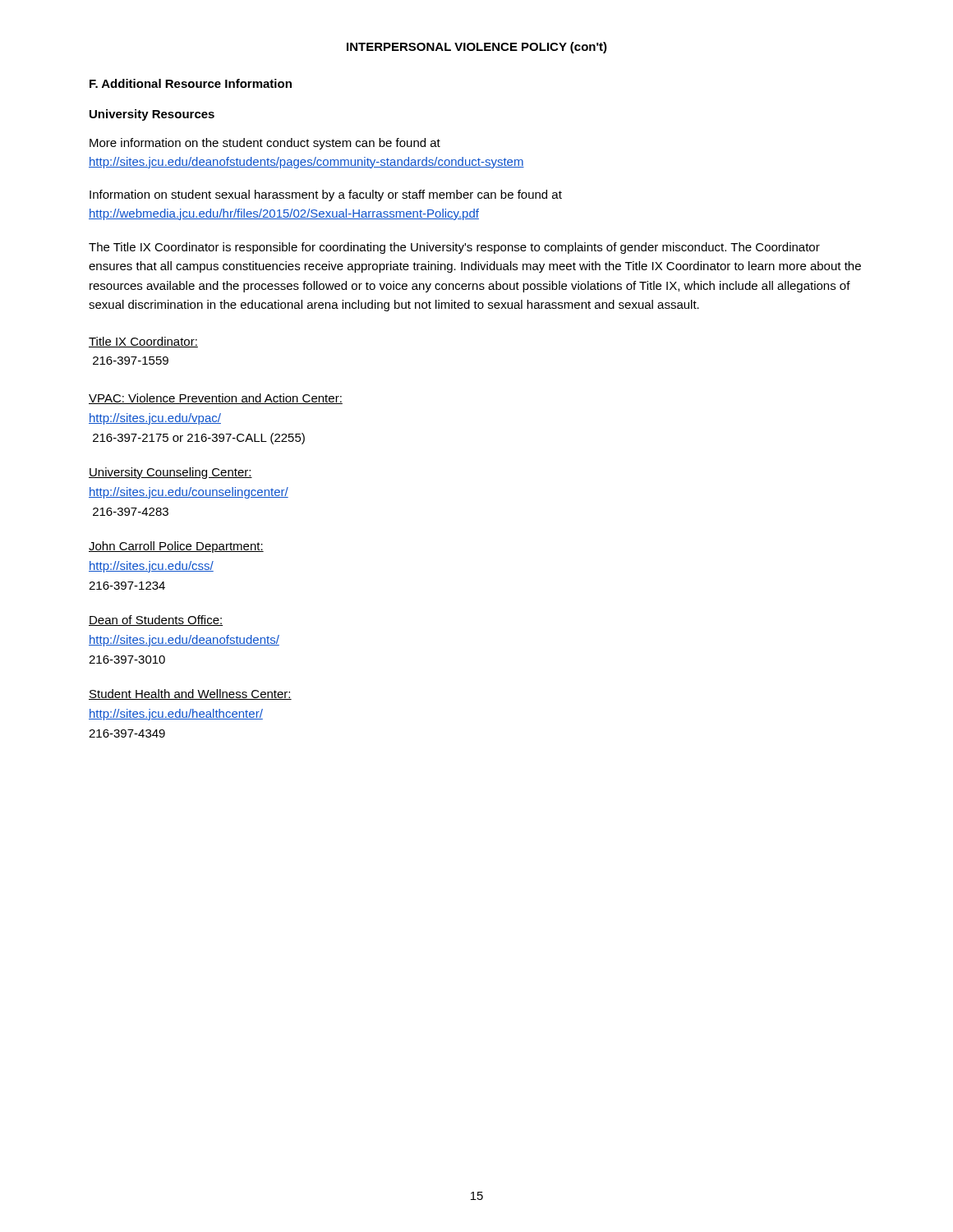The height and width of the screenshot is (1232, 953).
Task: Click on the block starting "VPAC: Violence Prevention"
Action: point(216,417)
